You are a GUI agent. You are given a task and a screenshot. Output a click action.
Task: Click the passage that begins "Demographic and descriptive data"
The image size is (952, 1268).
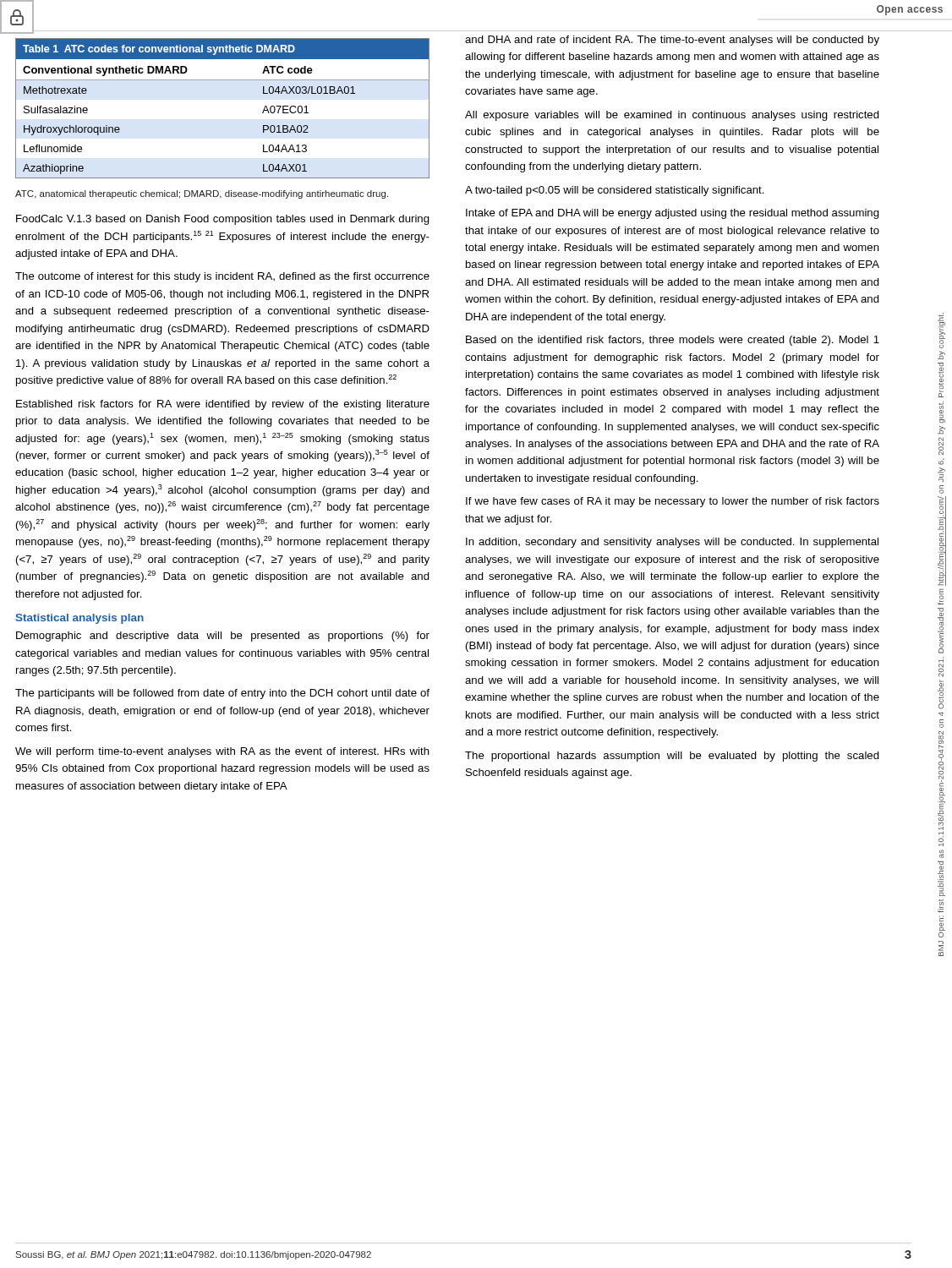(x=222, y=711)
